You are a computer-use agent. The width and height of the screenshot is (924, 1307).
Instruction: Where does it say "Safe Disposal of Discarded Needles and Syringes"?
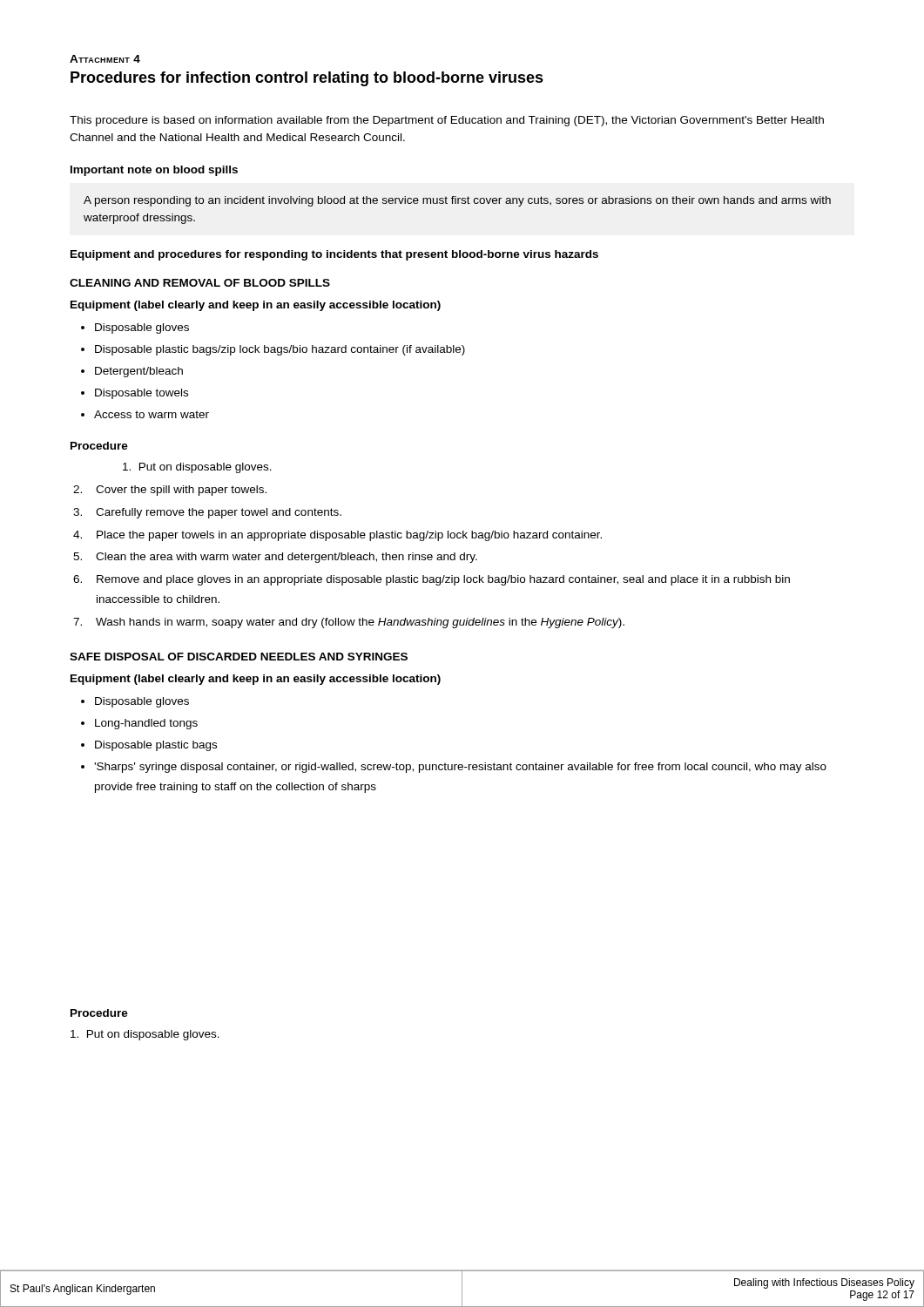239,657
